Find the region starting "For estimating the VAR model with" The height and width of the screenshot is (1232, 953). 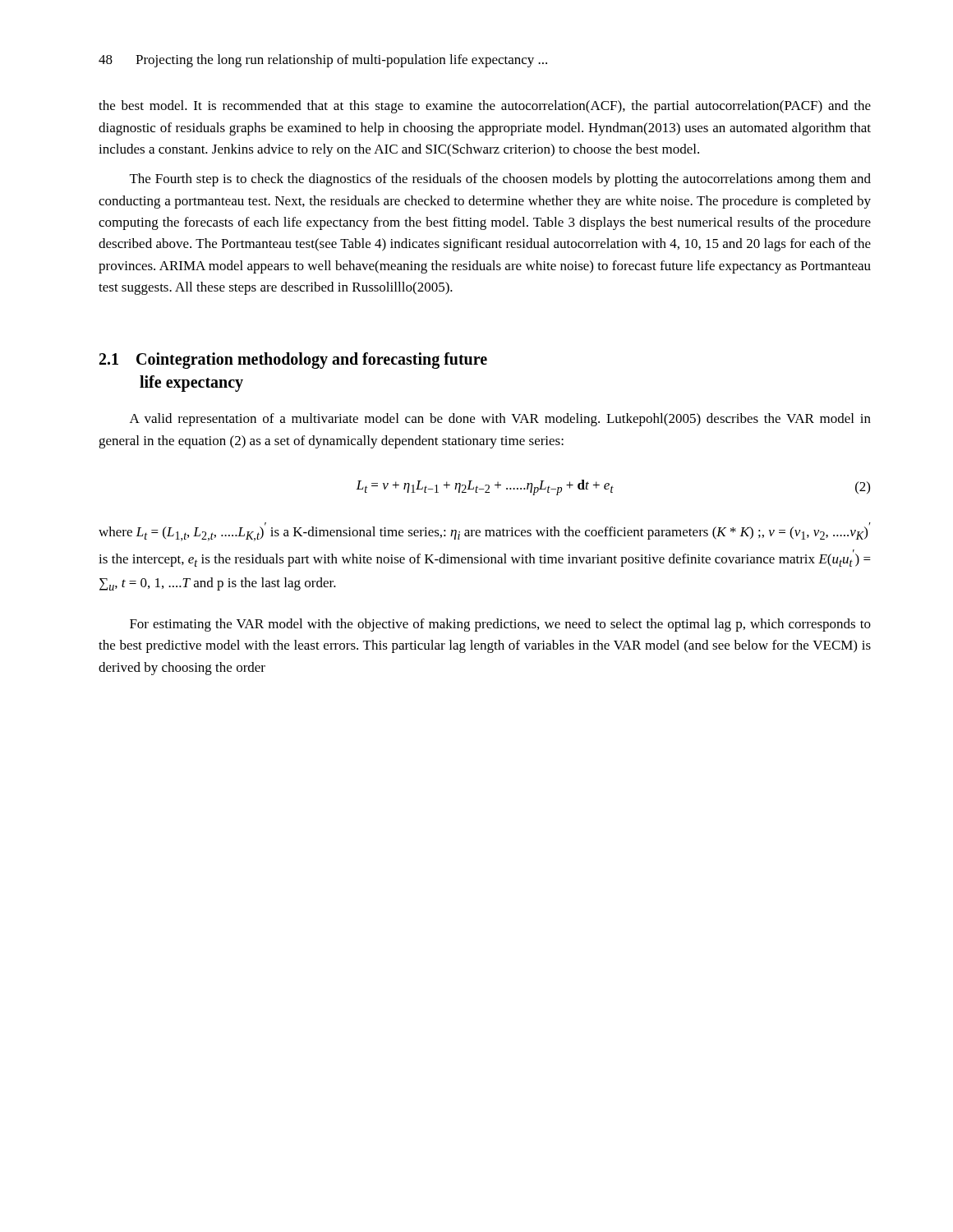coord(485,645)
